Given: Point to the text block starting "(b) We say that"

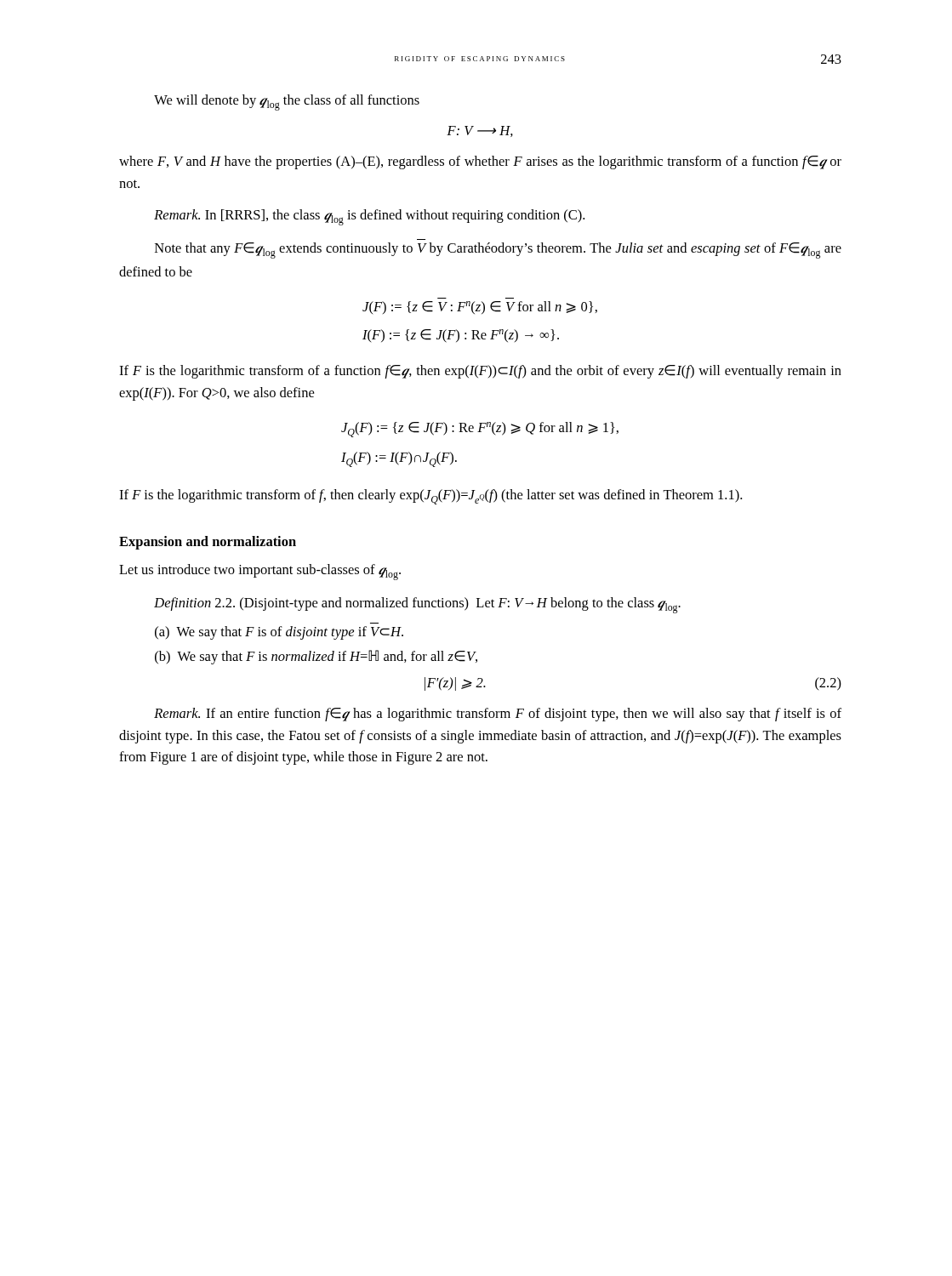Looking at the screenshot, I should tap(316, 657).
